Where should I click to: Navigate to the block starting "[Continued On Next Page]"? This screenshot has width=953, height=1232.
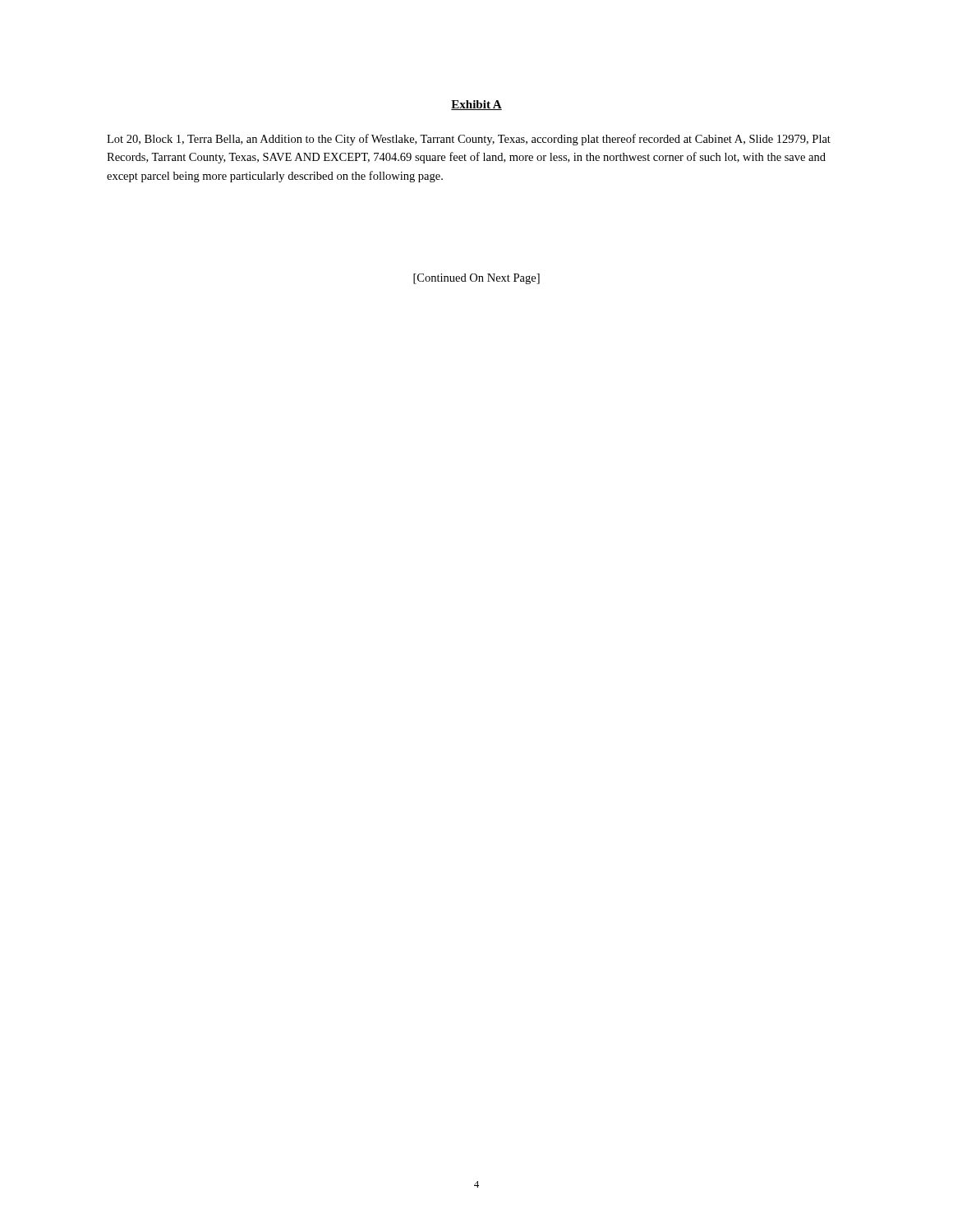coord(476,278)
